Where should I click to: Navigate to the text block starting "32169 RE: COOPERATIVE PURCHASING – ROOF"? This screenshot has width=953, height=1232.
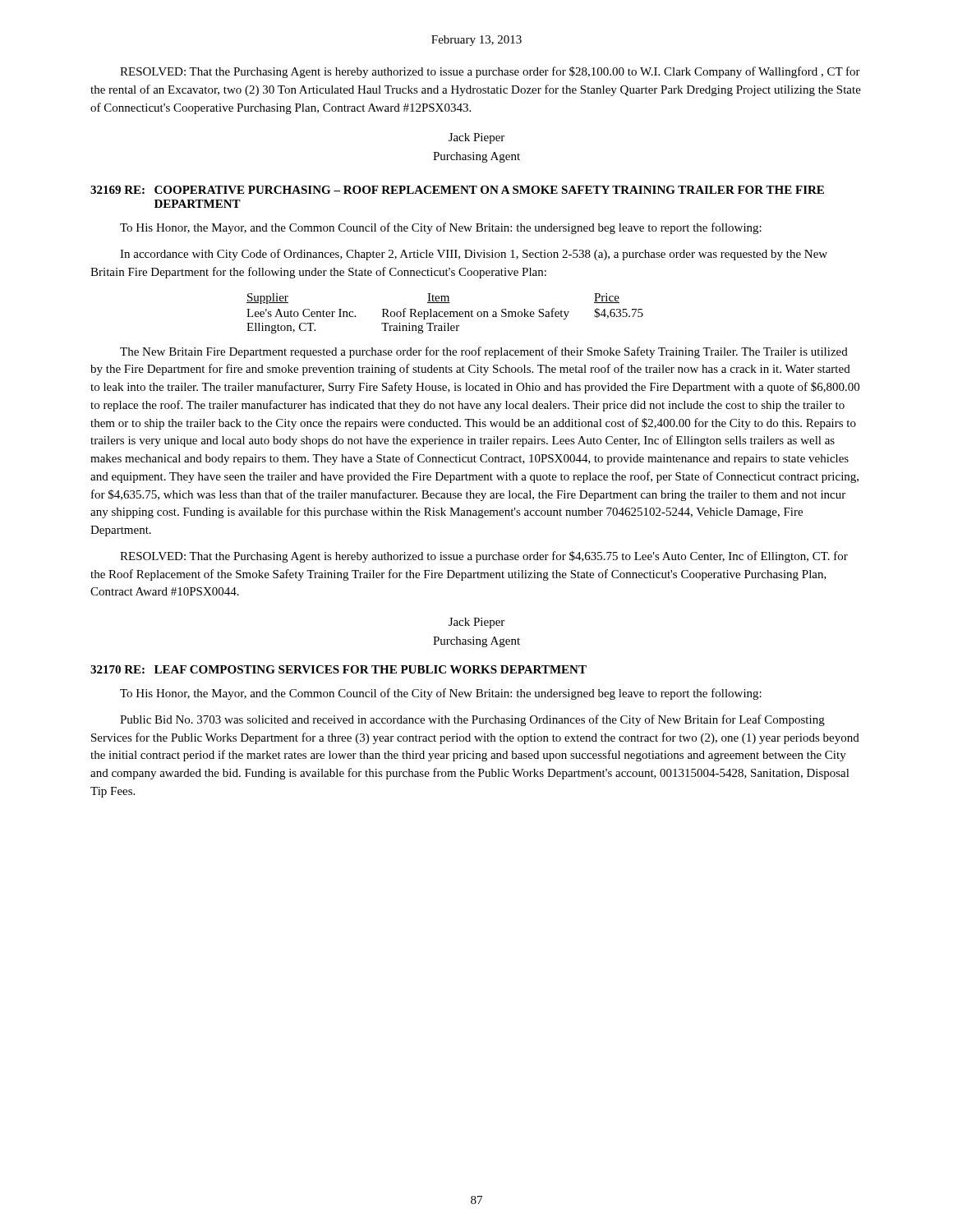[476, 197]
